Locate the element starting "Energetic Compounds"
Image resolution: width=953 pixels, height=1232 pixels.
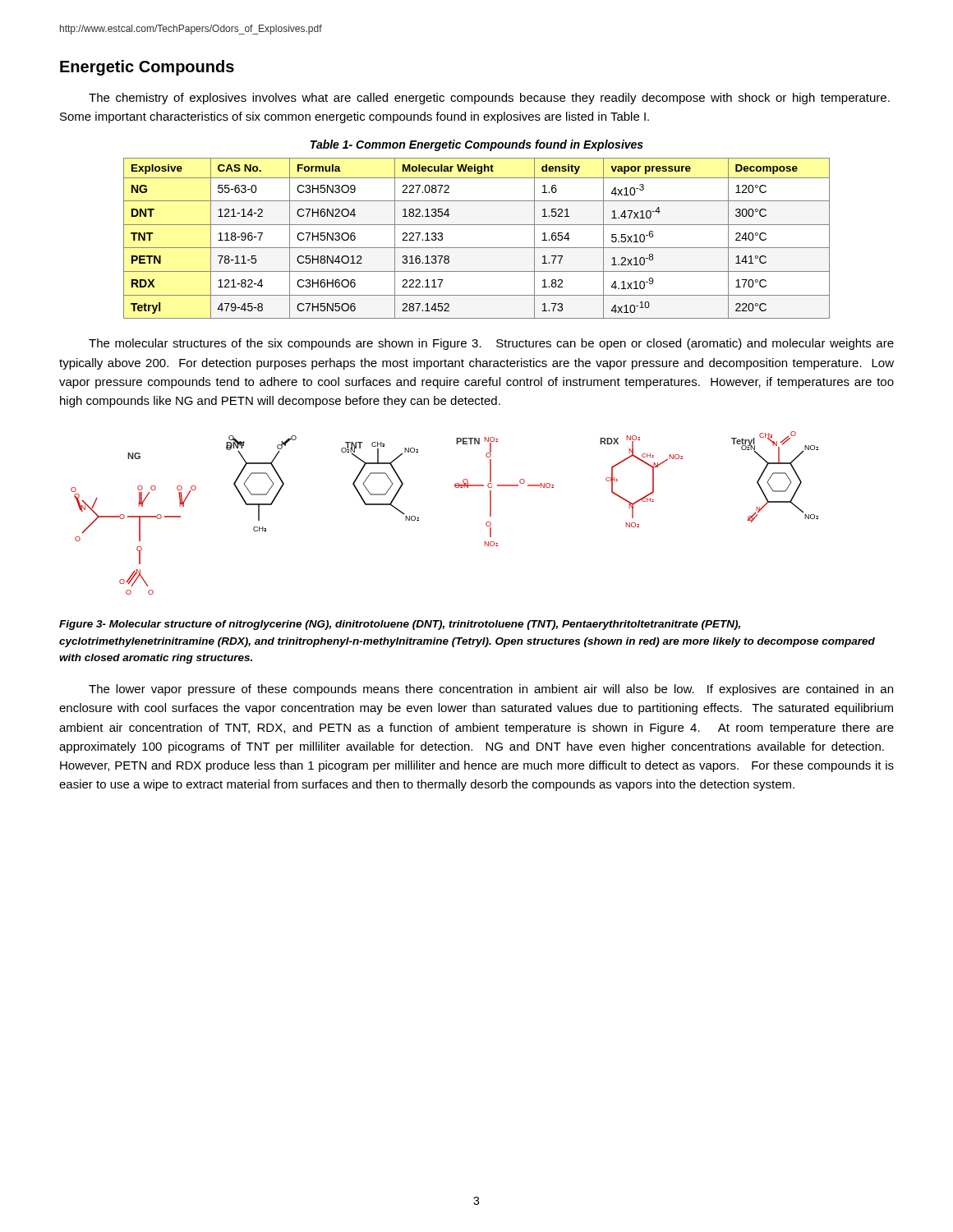[x=147, y=67]
